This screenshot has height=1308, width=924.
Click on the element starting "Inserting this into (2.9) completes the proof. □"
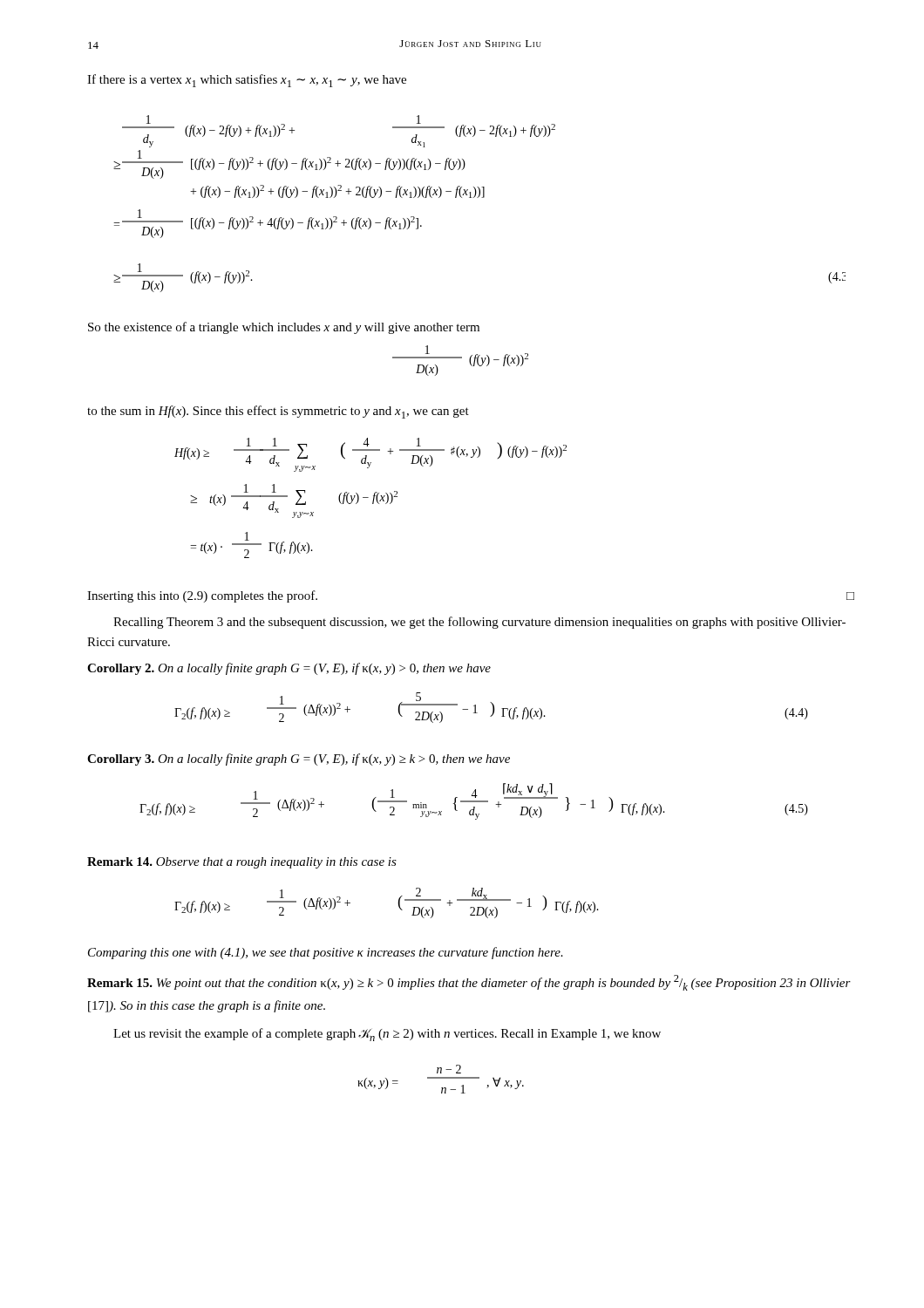(200, 596)
